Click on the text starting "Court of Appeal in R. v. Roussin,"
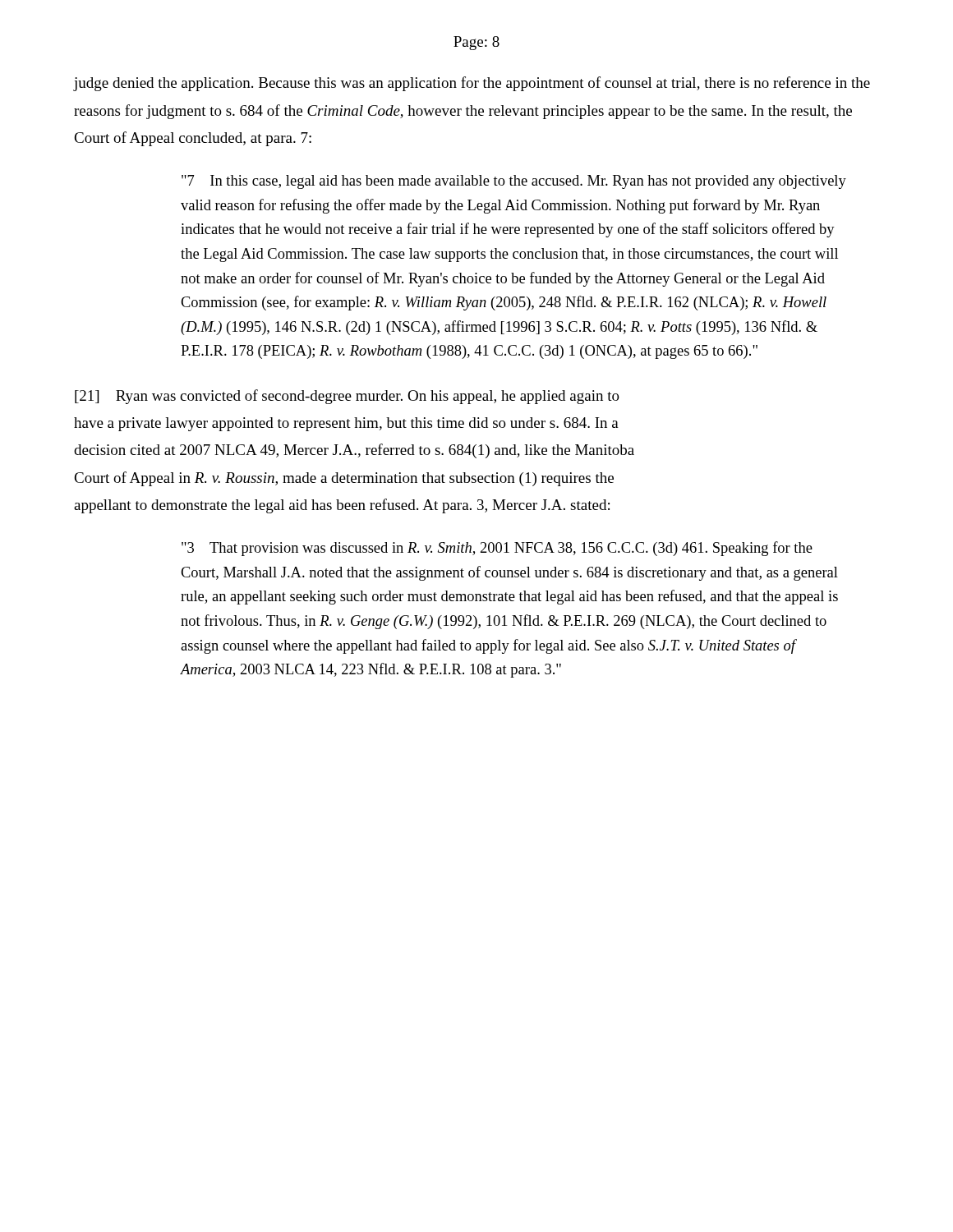 point(344,477)
